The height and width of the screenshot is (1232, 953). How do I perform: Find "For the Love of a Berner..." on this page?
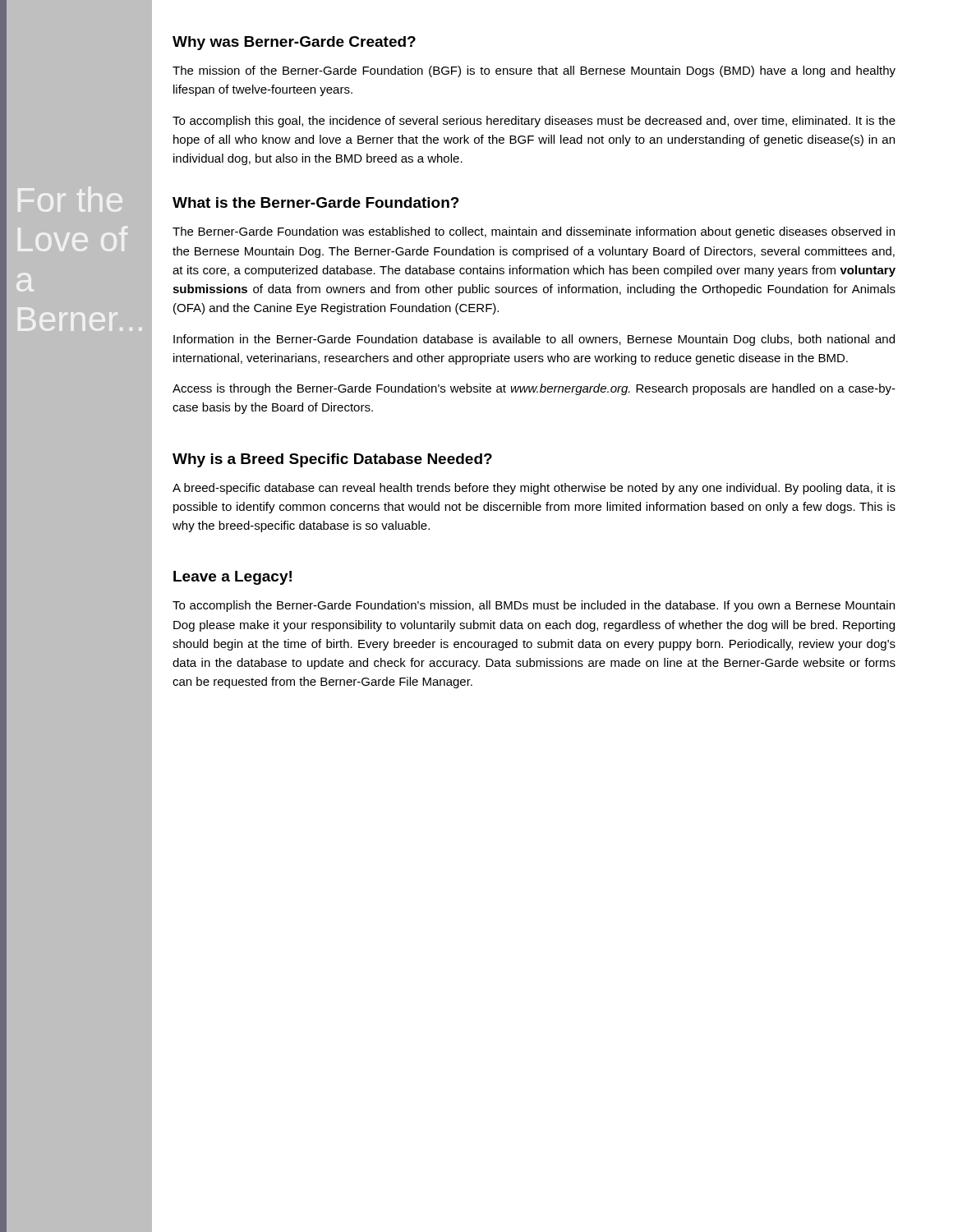coord(74,260)
